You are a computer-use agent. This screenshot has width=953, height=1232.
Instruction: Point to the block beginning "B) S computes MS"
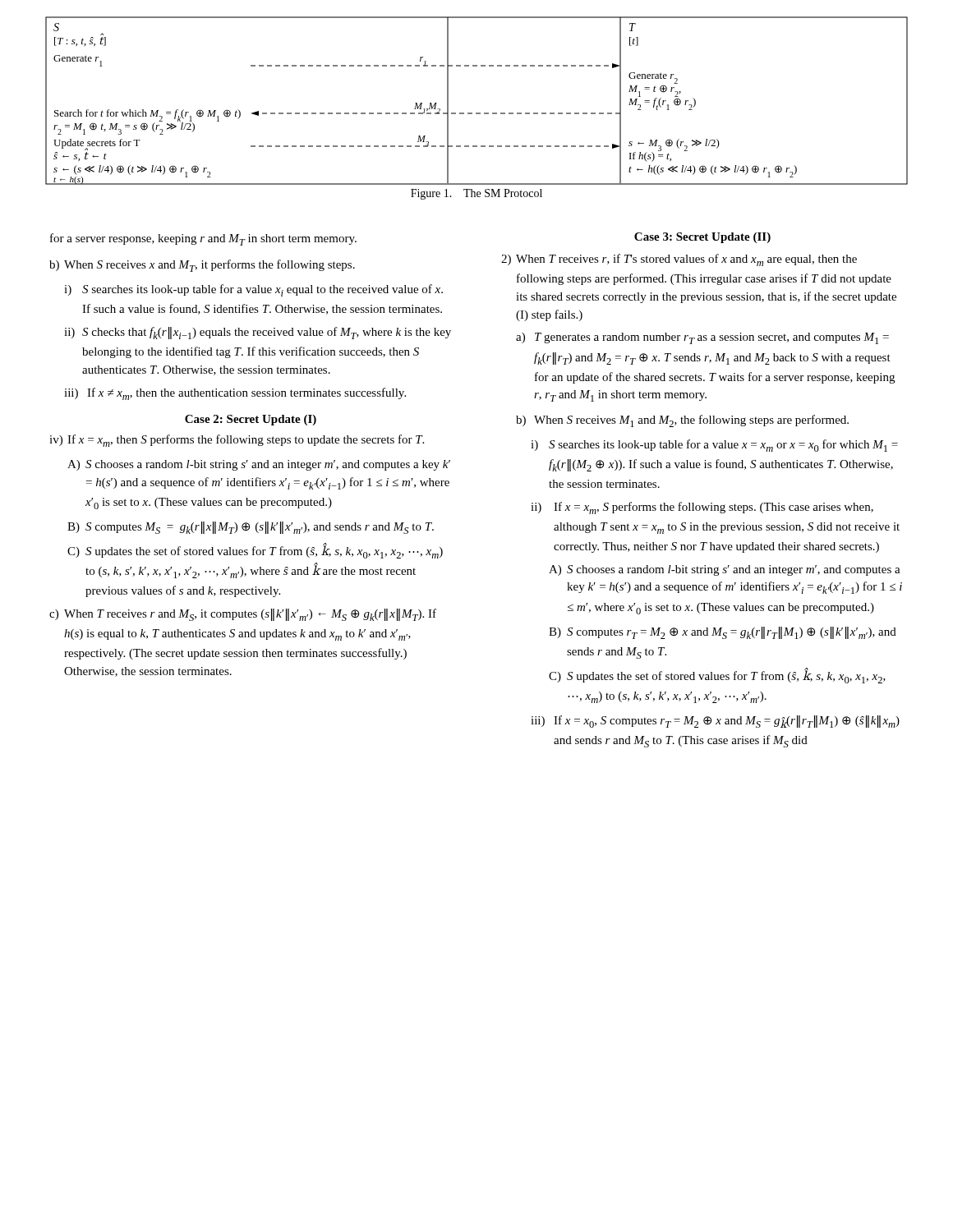point(260,528)
